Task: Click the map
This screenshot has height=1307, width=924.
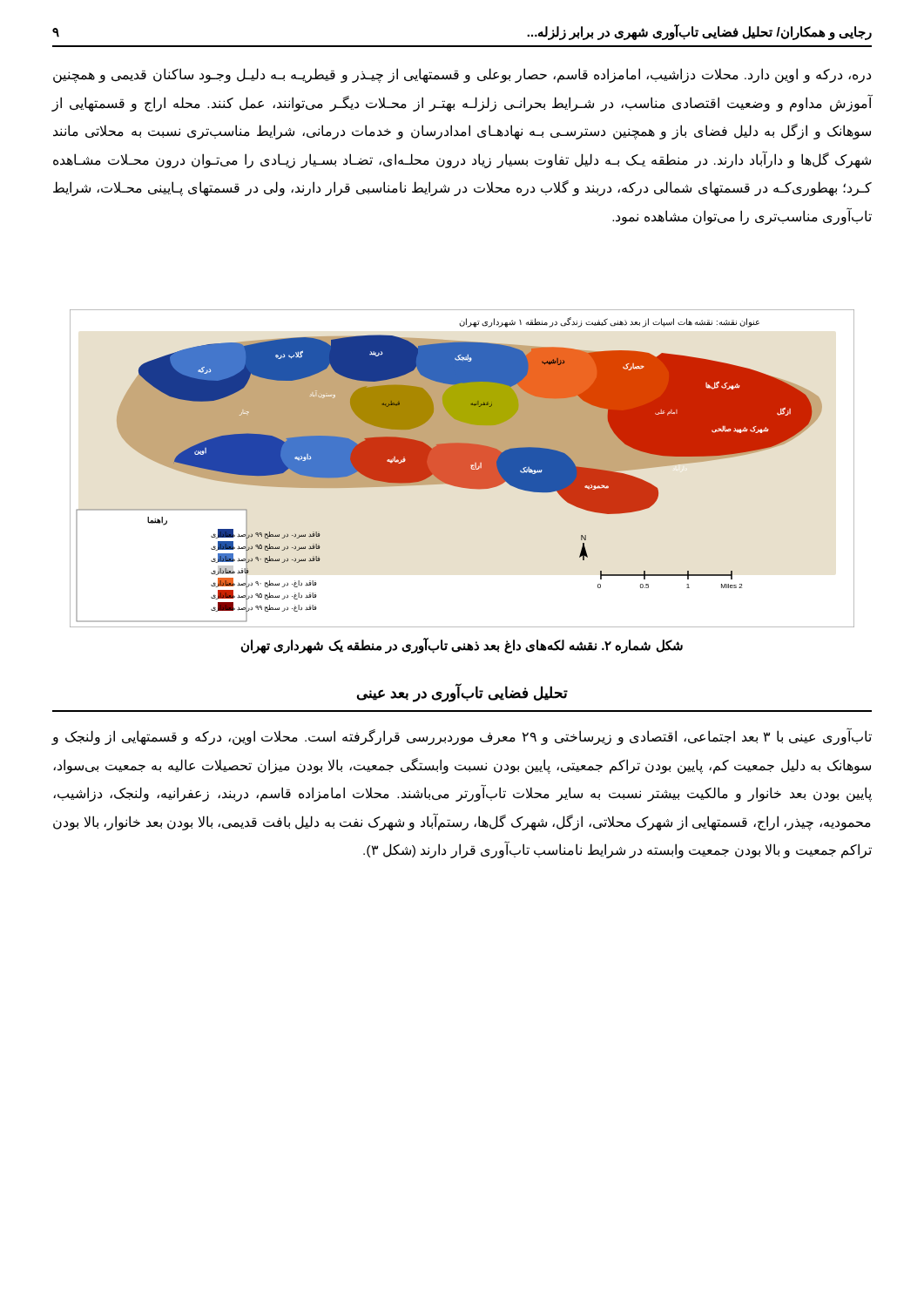Action: (x=462, y=468)
